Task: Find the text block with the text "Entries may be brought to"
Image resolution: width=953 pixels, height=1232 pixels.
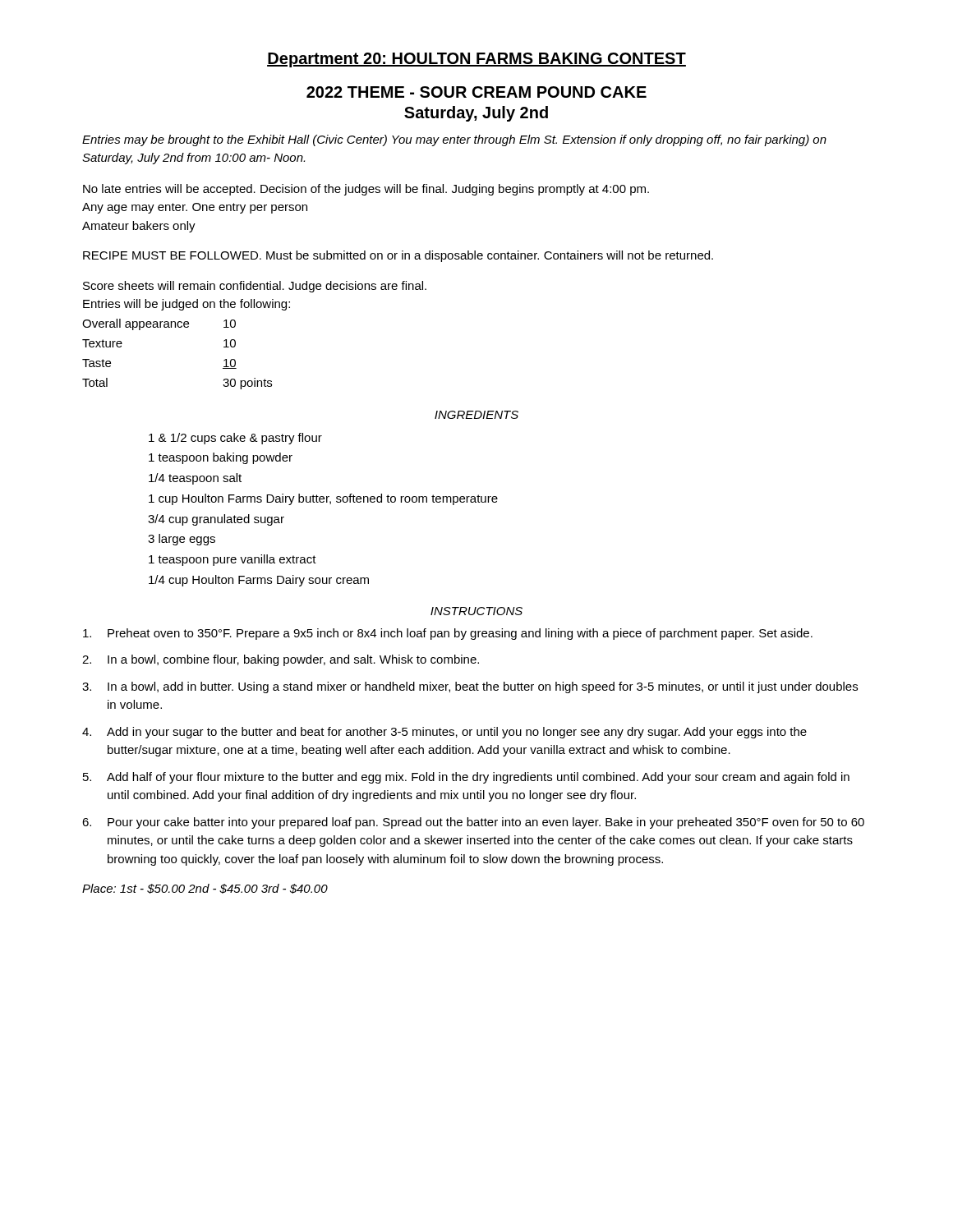Action: (x=454, y=148)
